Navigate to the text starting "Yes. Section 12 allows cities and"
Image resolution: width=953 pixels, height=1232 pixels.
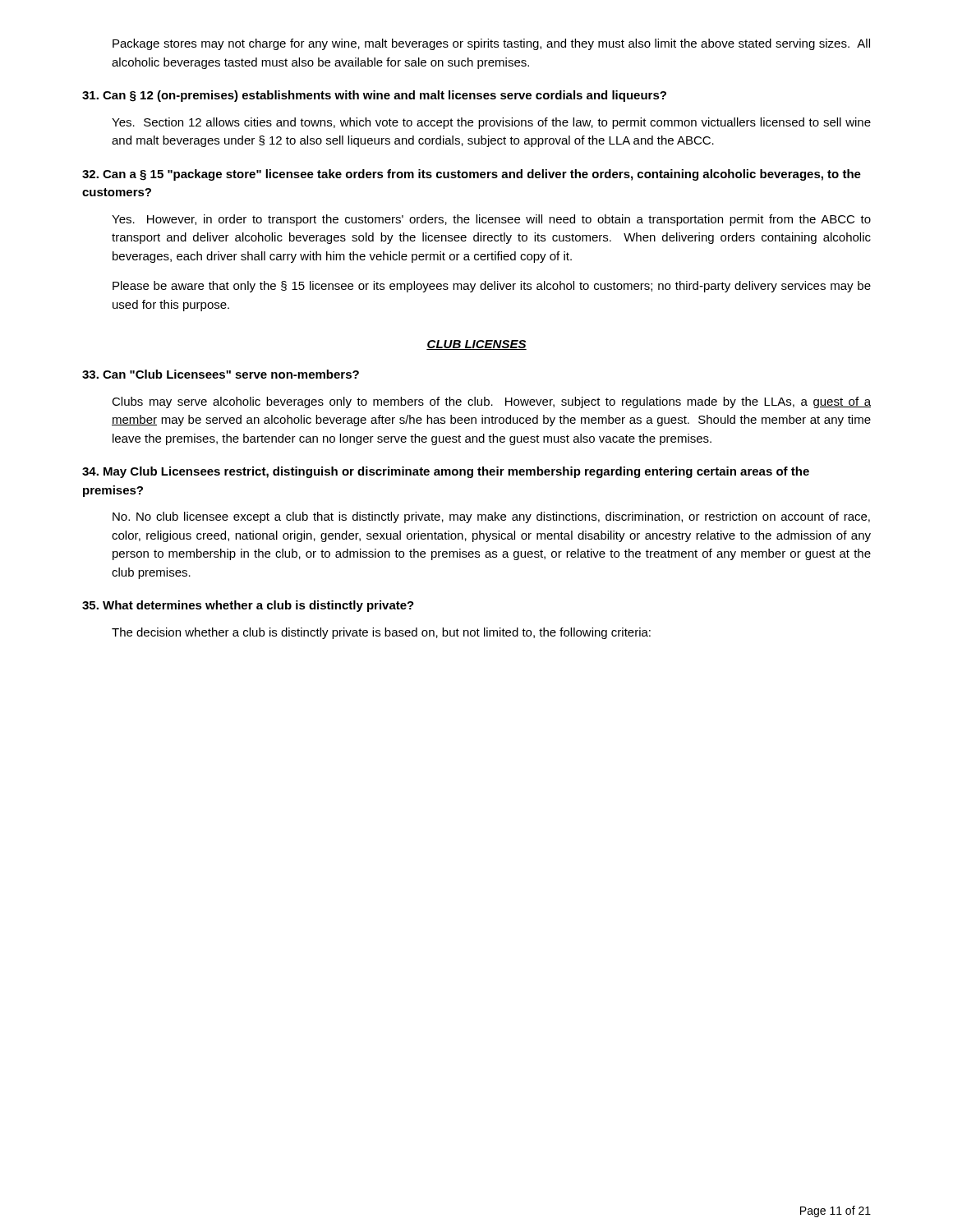point(491,131)
